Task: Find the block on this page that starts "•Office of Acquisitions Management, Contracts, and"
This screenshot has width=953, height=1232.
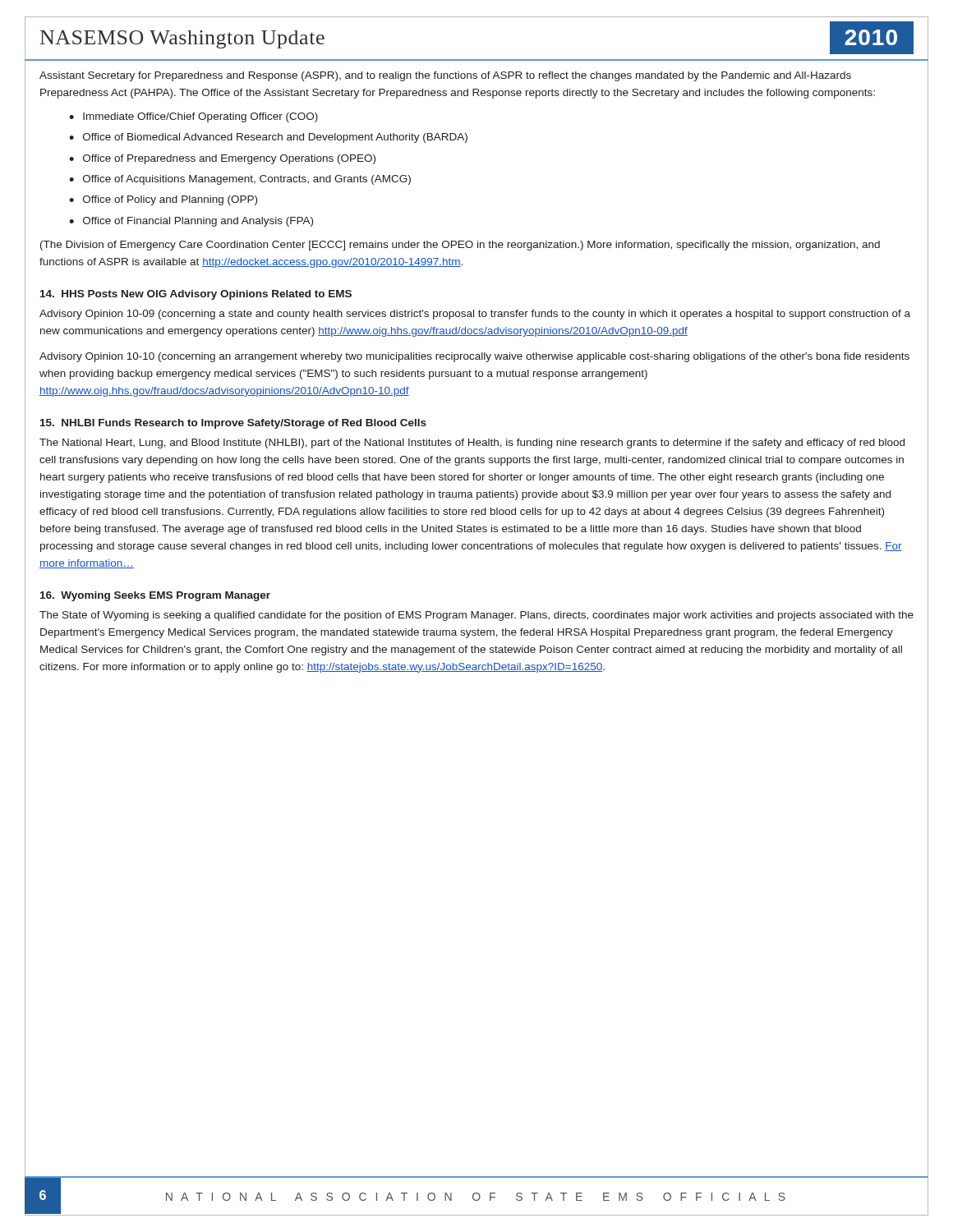Action: (240, 180)
